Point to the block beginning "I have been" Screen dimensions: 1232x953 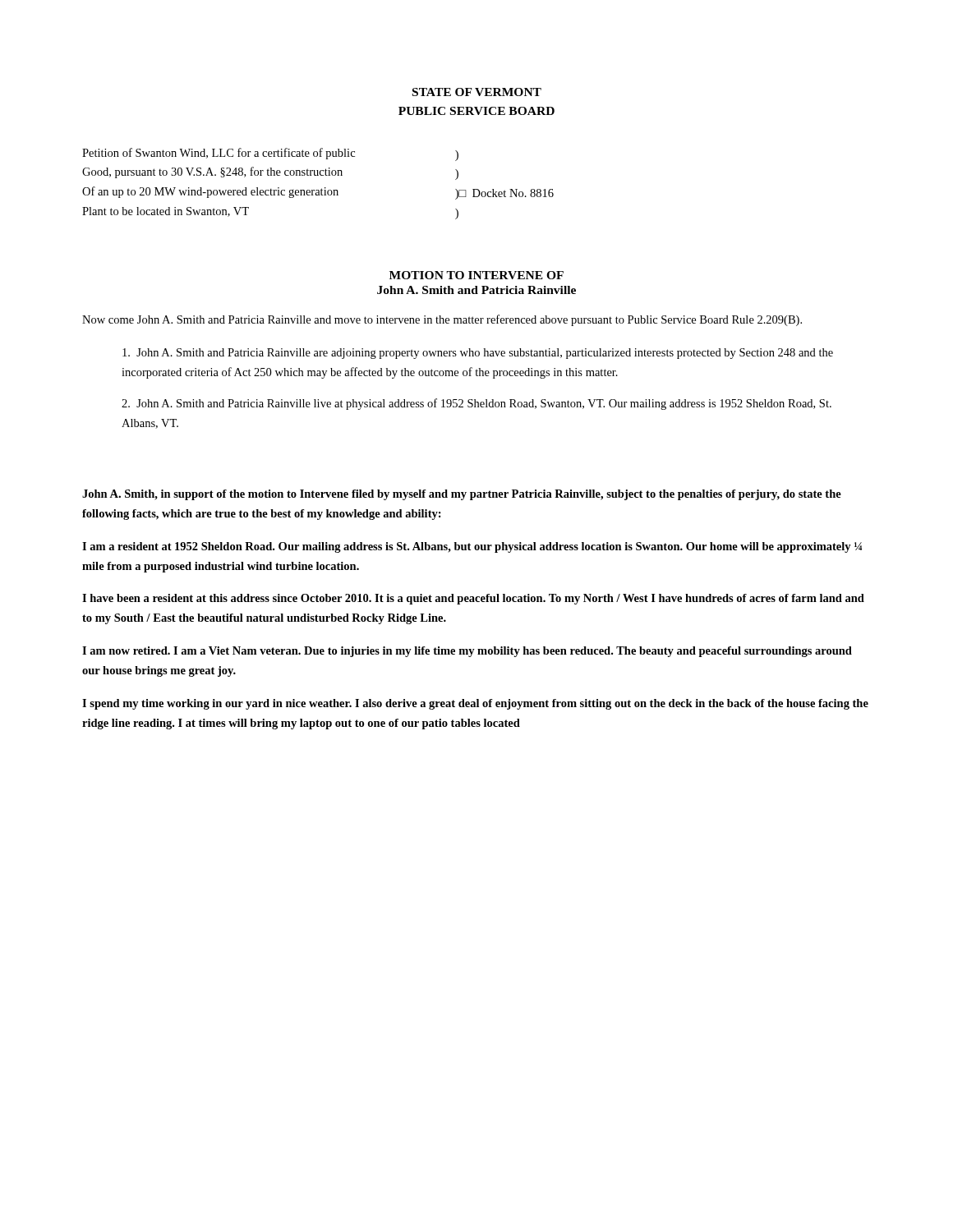(x=473, y=608)
